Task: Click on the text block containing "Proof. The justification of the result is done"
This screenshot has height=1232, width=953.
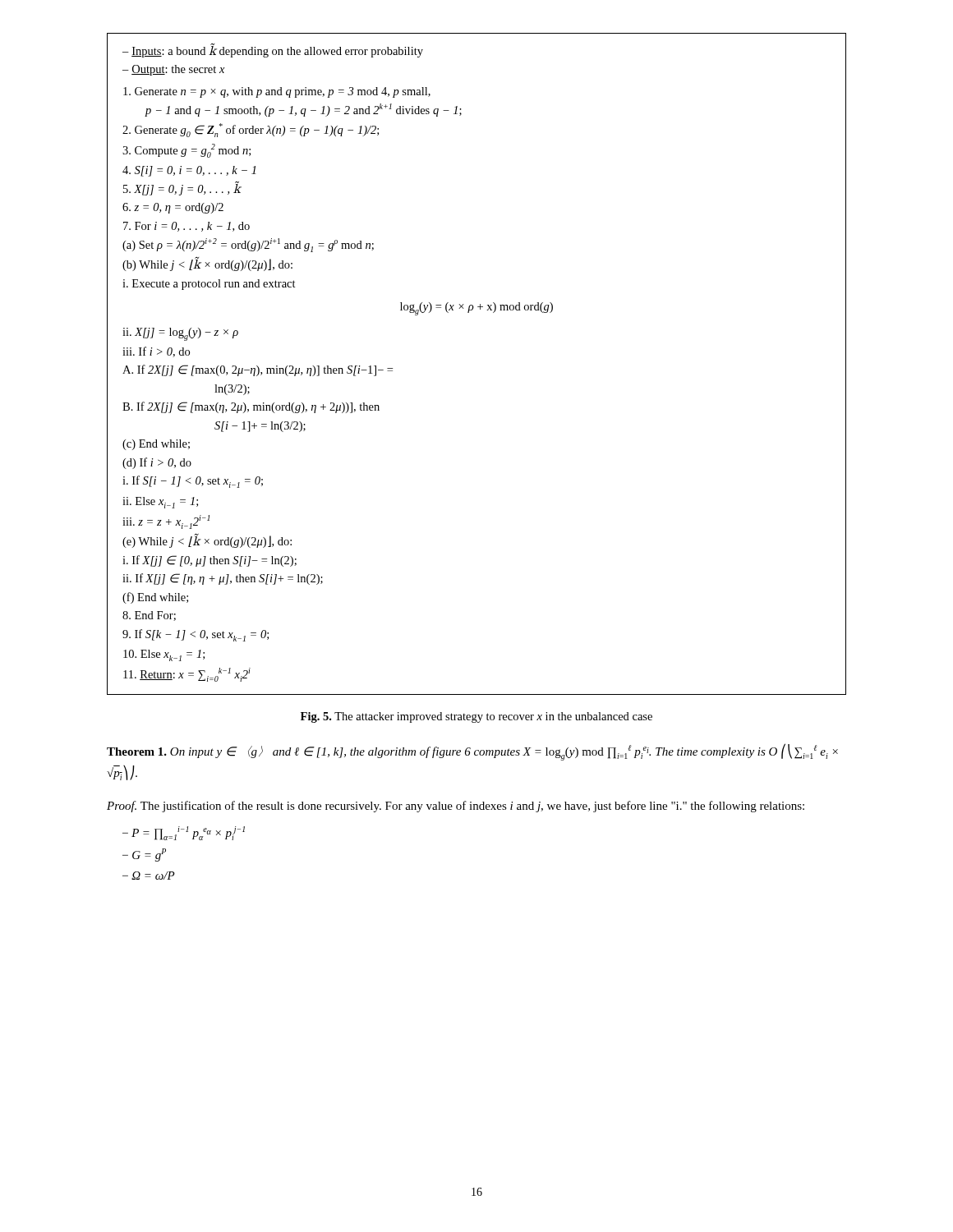Action: [x=456, y=805]
